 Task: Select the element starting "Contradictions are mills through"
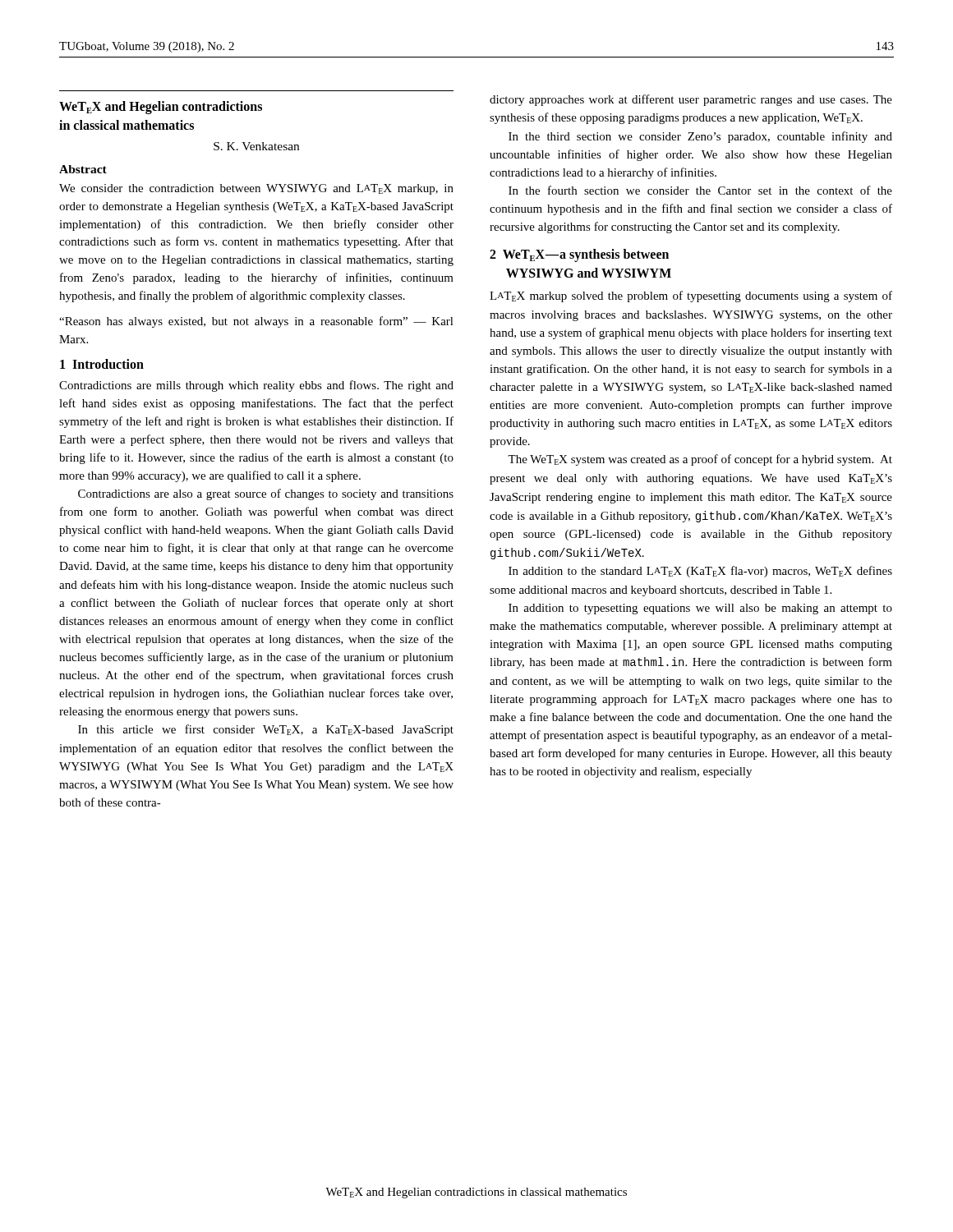click(256, 594)
